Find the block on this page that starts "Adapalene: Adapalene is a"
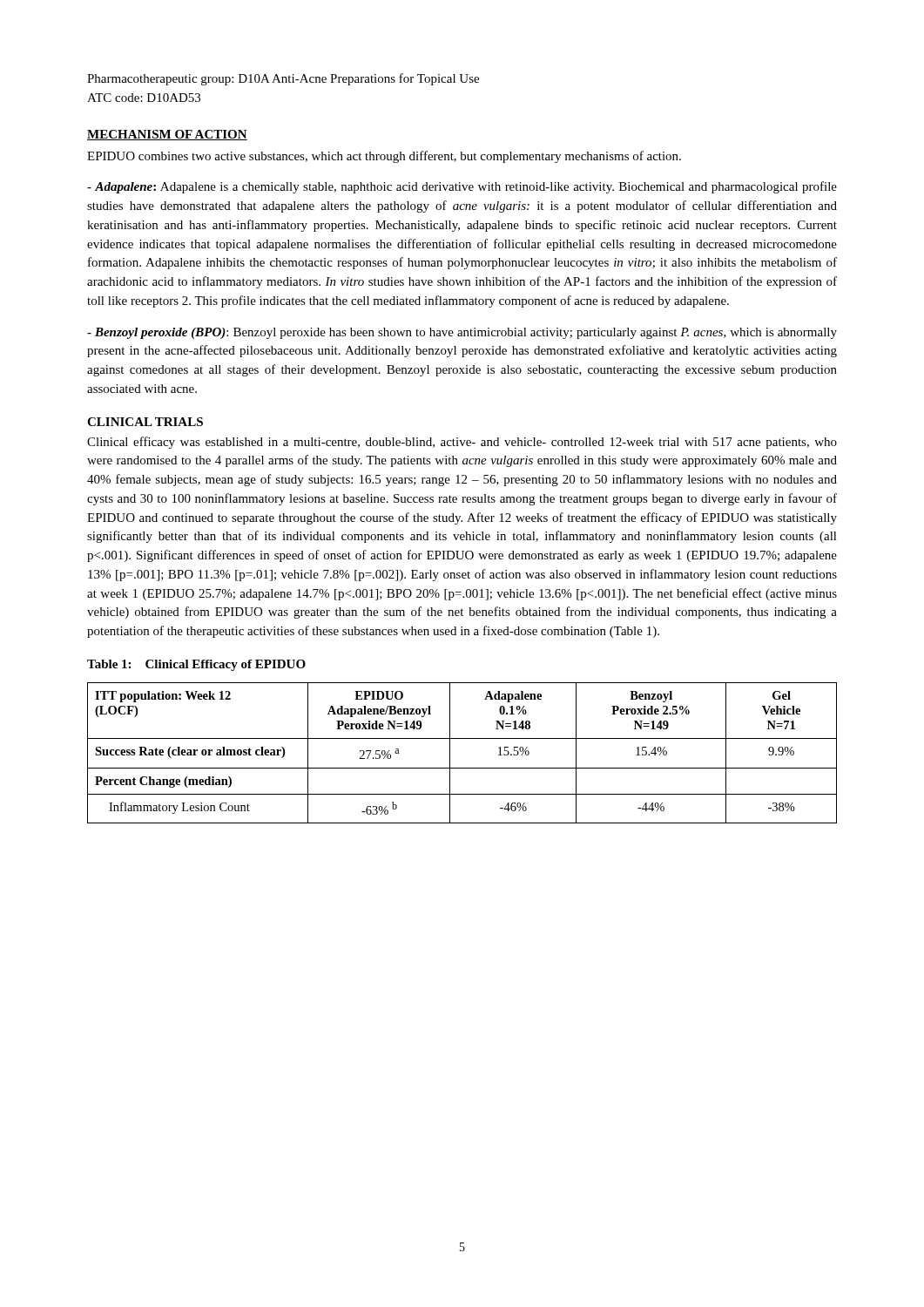The height and width of the screenshot is (1307, 924). (462, 244)
